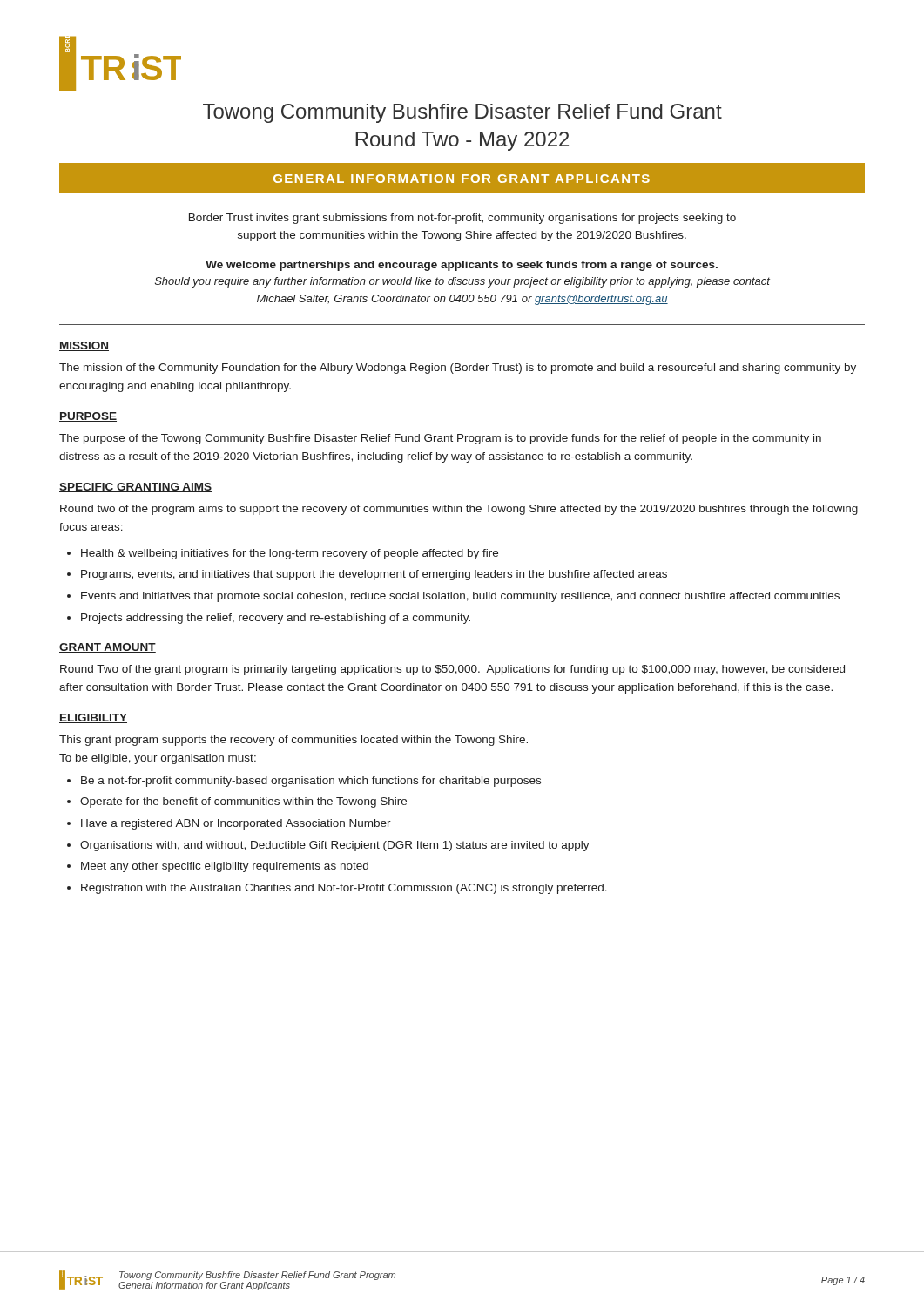Point to the block starting "GRANT AMOUNT"
Screen dimensions: 1307x924
click(x=107, y=647)
